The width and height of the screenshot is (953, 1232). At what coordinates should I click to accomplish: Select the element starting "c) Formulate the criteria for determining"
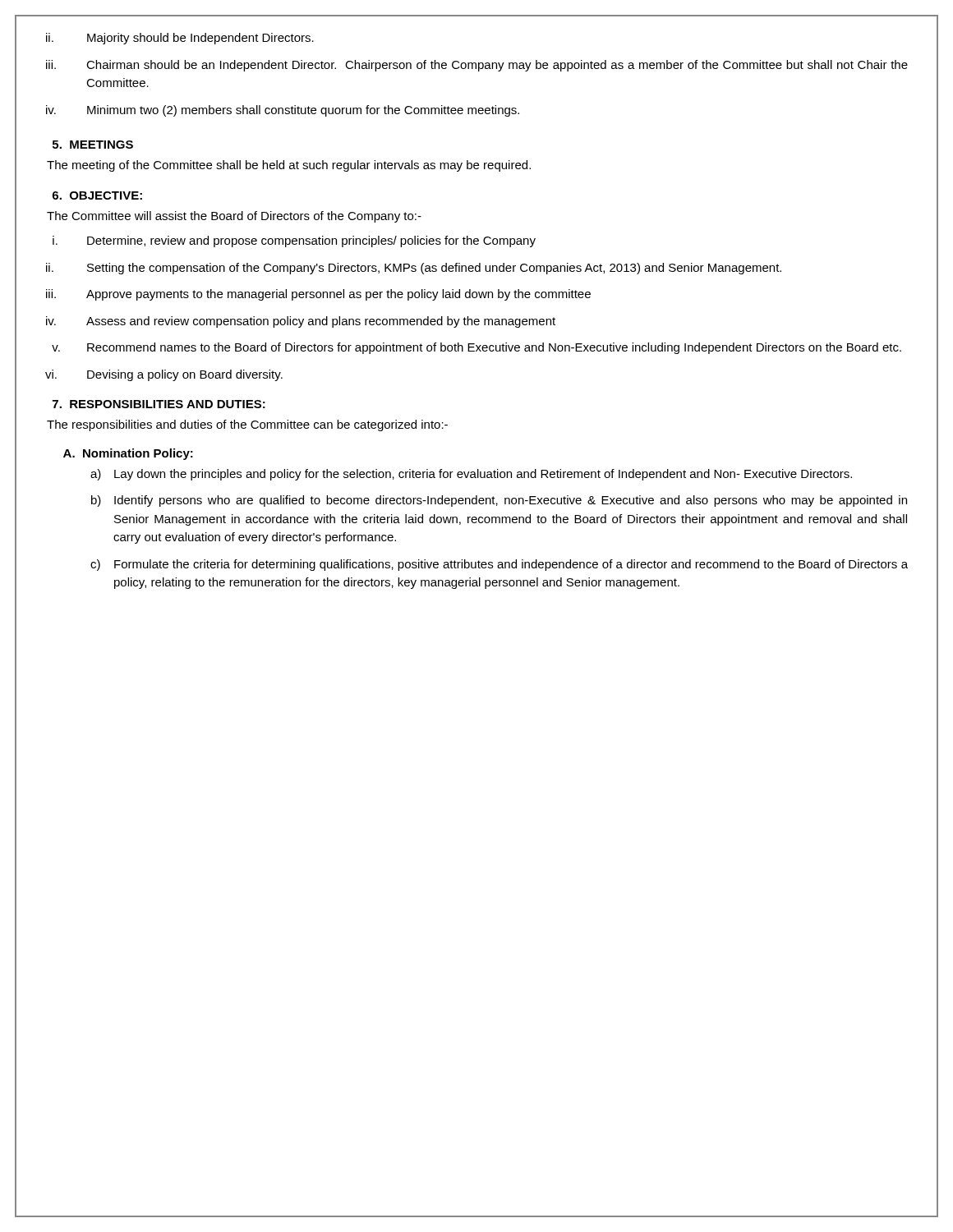tap(499, 573)
